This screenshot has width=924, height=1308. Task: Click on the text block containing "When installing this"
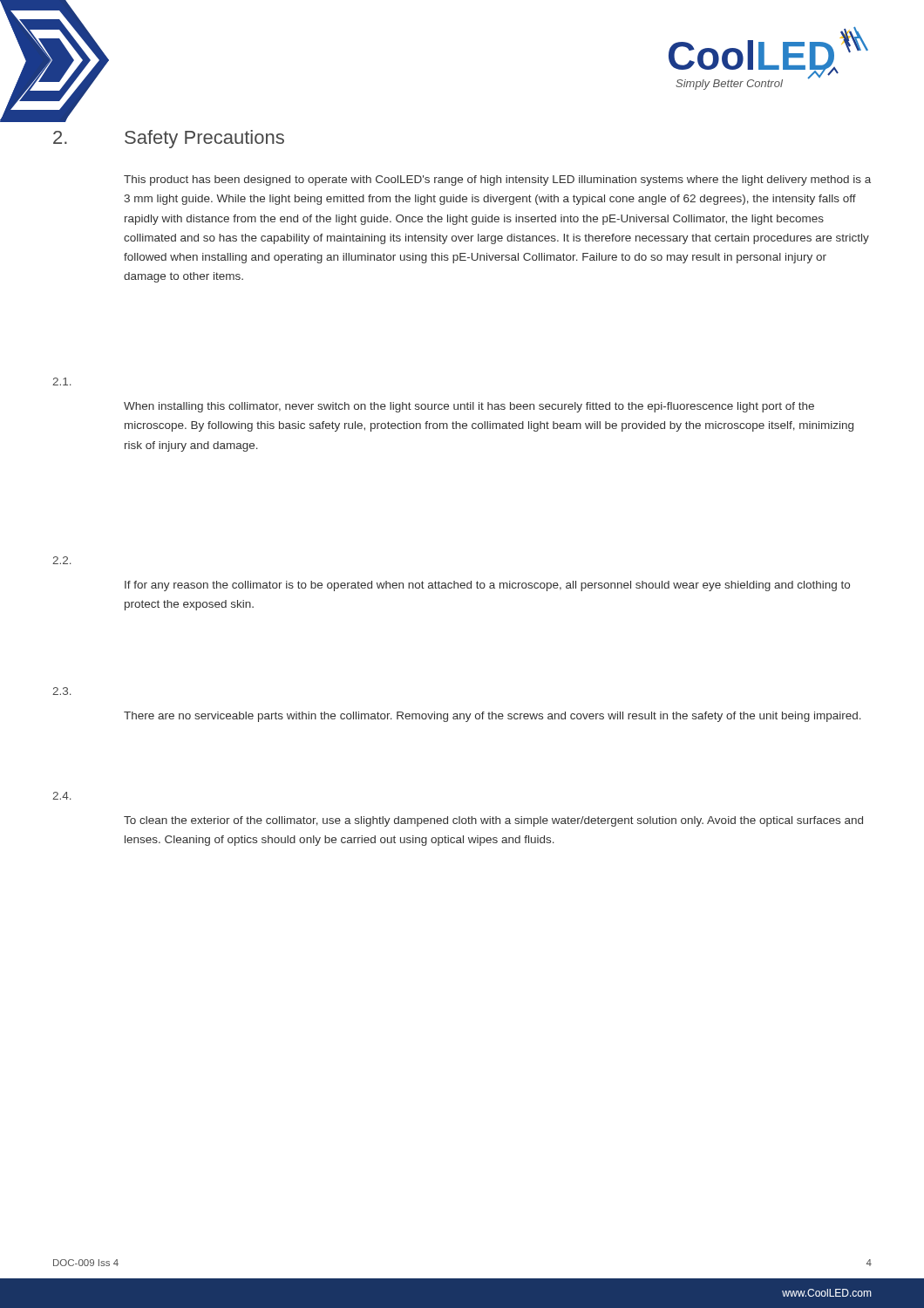click(489, 425)
